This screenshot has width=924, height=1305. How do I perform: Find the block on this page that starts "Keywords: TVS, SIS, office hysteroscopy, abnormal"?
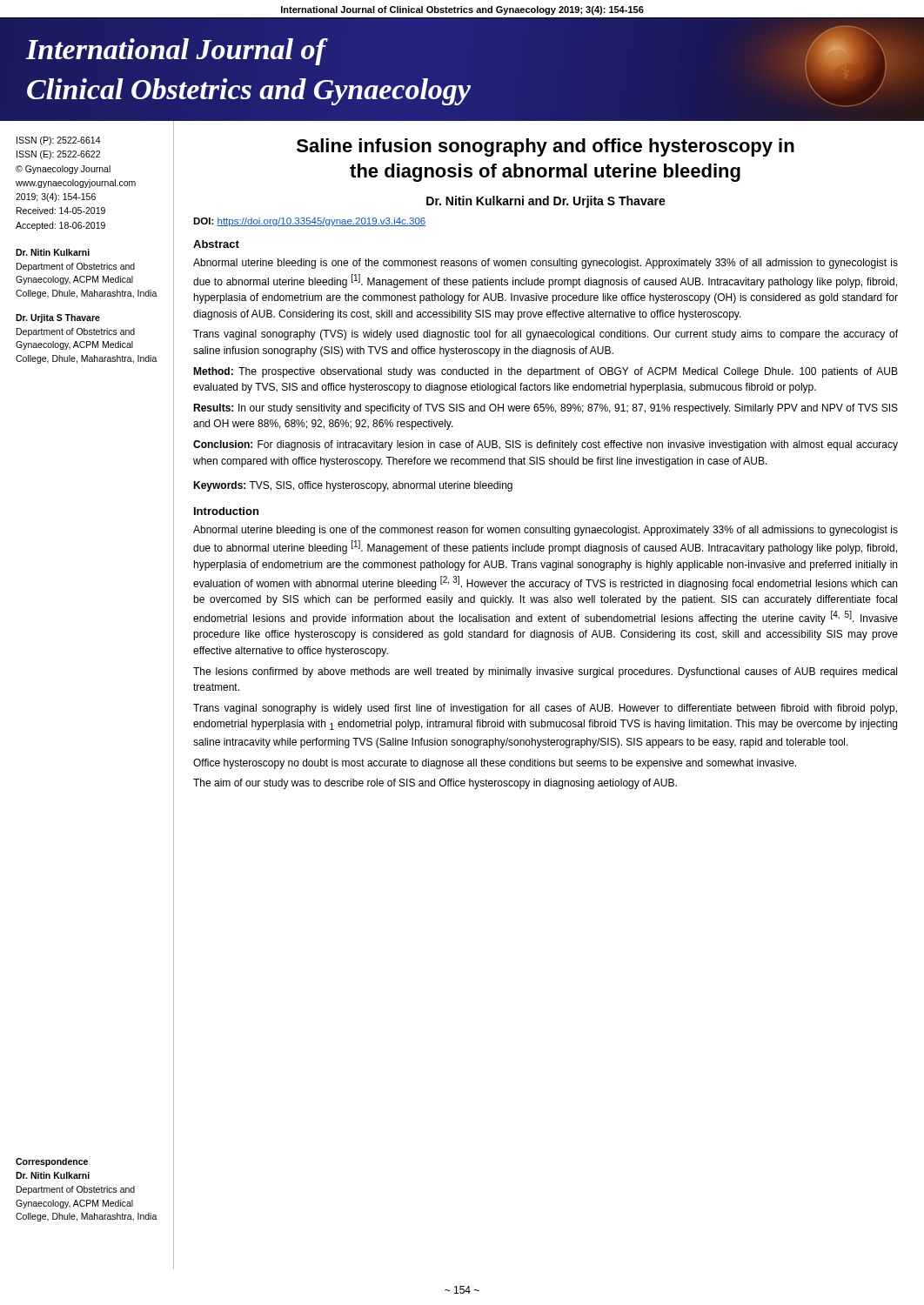coord(353,486)
